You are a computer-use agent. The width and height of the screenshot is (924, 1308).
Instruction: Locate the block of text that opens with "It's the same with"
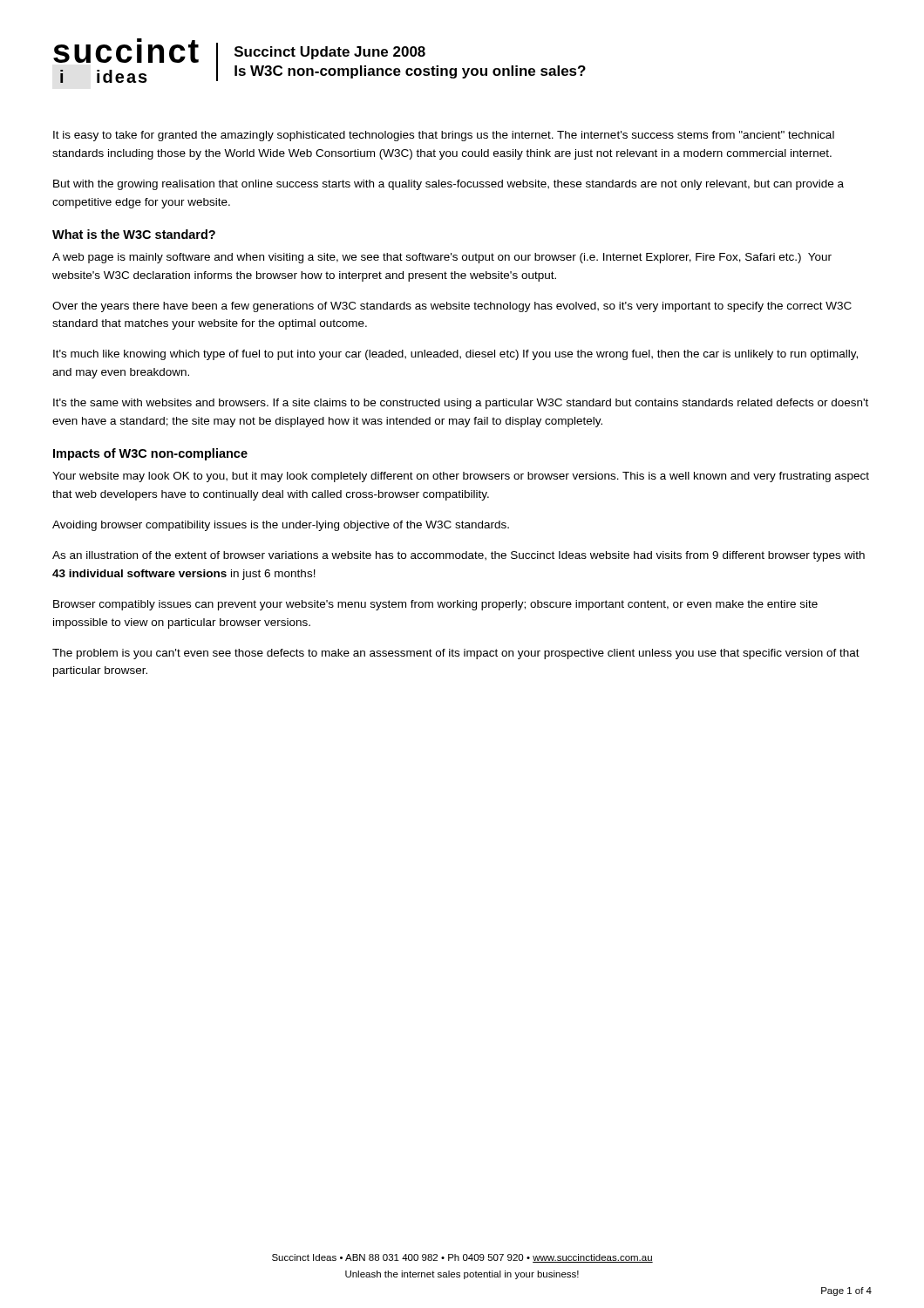[460, 412]
